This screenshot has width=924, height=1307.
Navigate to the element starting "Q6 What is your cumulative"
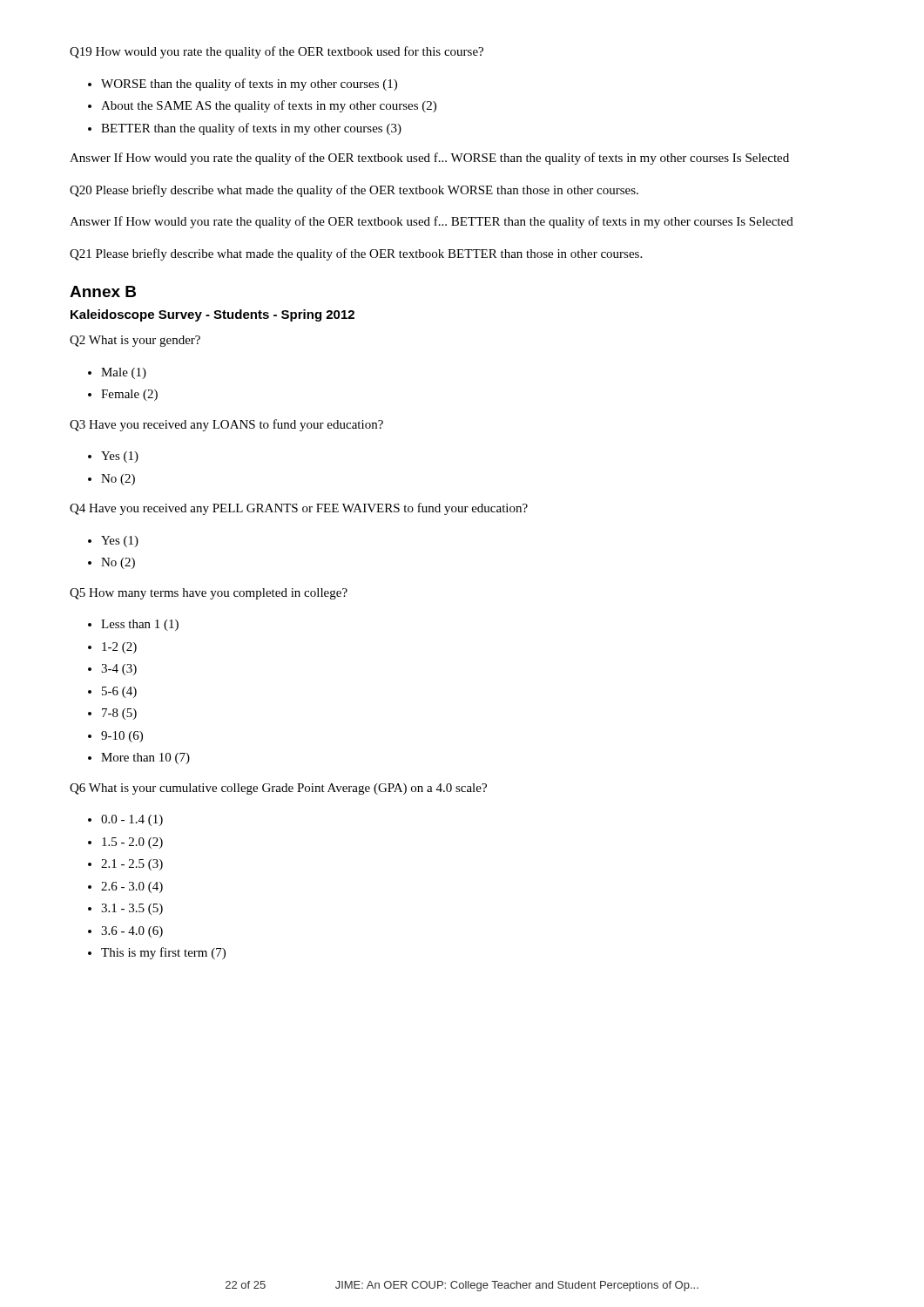278,787
